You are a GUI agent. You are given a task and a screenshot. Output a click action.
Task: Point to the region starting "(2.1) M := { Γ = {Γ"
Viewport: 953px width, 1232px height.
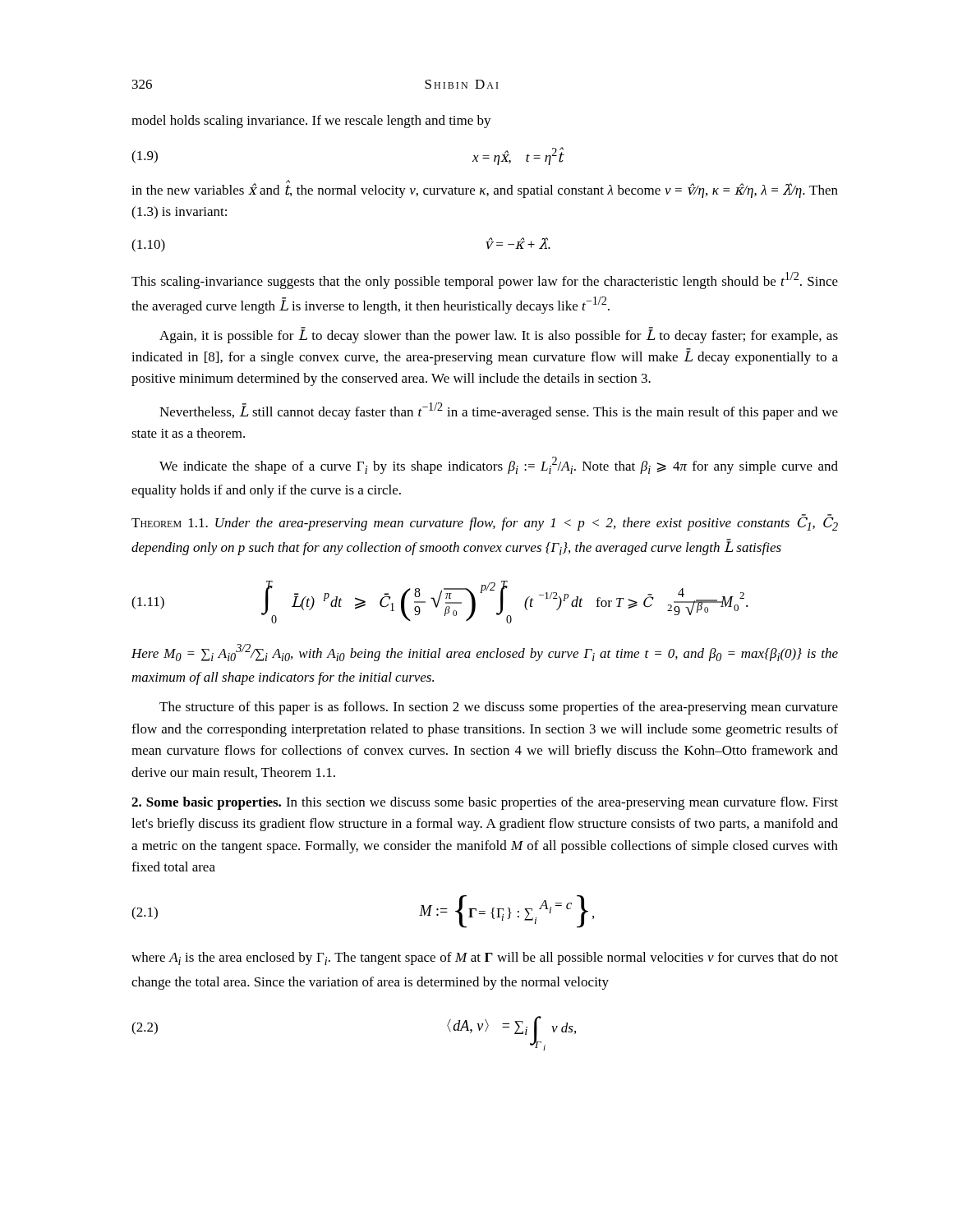pyautogui.click(x=485, y=913)
